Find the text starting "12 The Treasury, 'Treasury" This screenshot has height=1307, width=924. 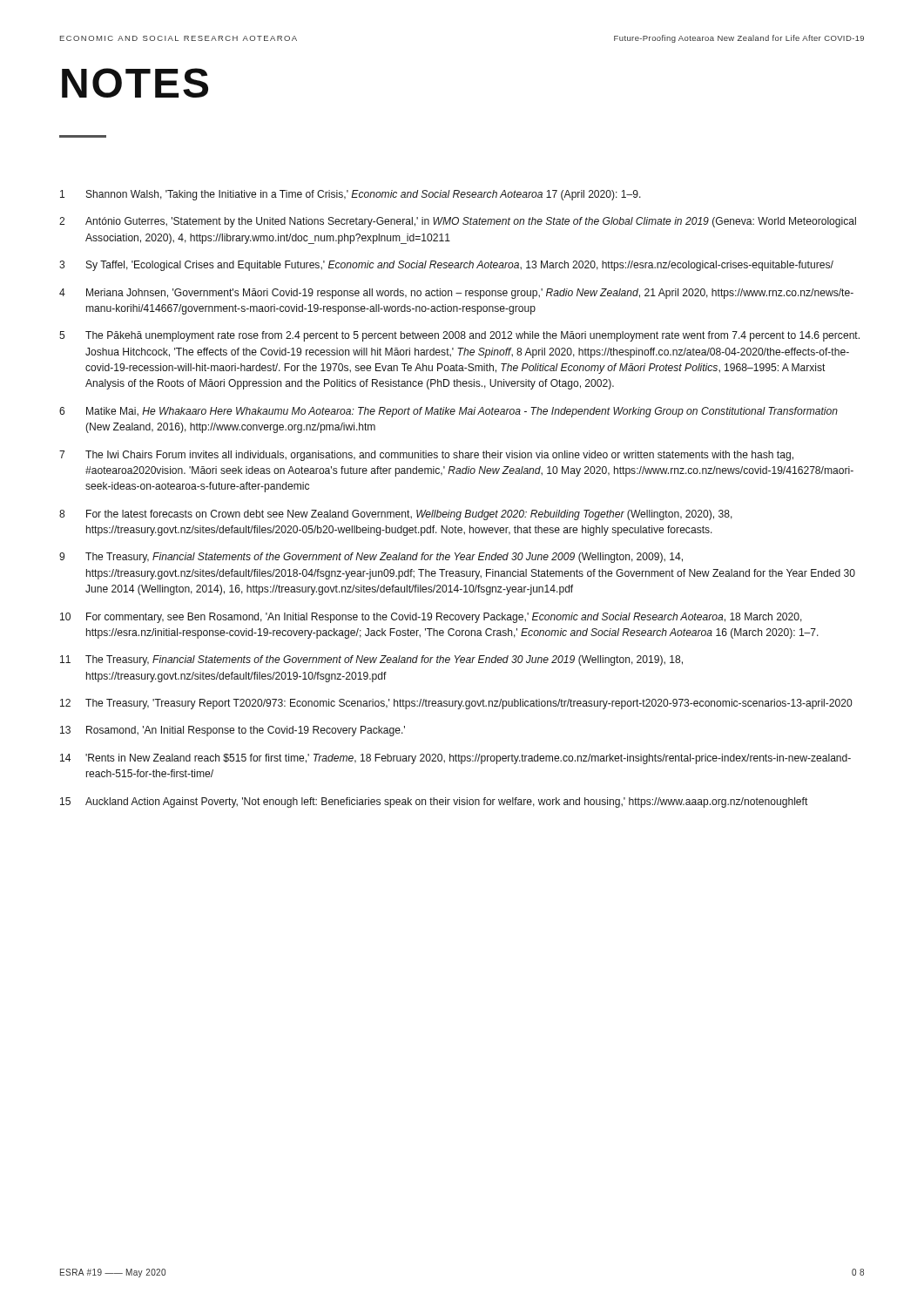(x=462, y=703)
